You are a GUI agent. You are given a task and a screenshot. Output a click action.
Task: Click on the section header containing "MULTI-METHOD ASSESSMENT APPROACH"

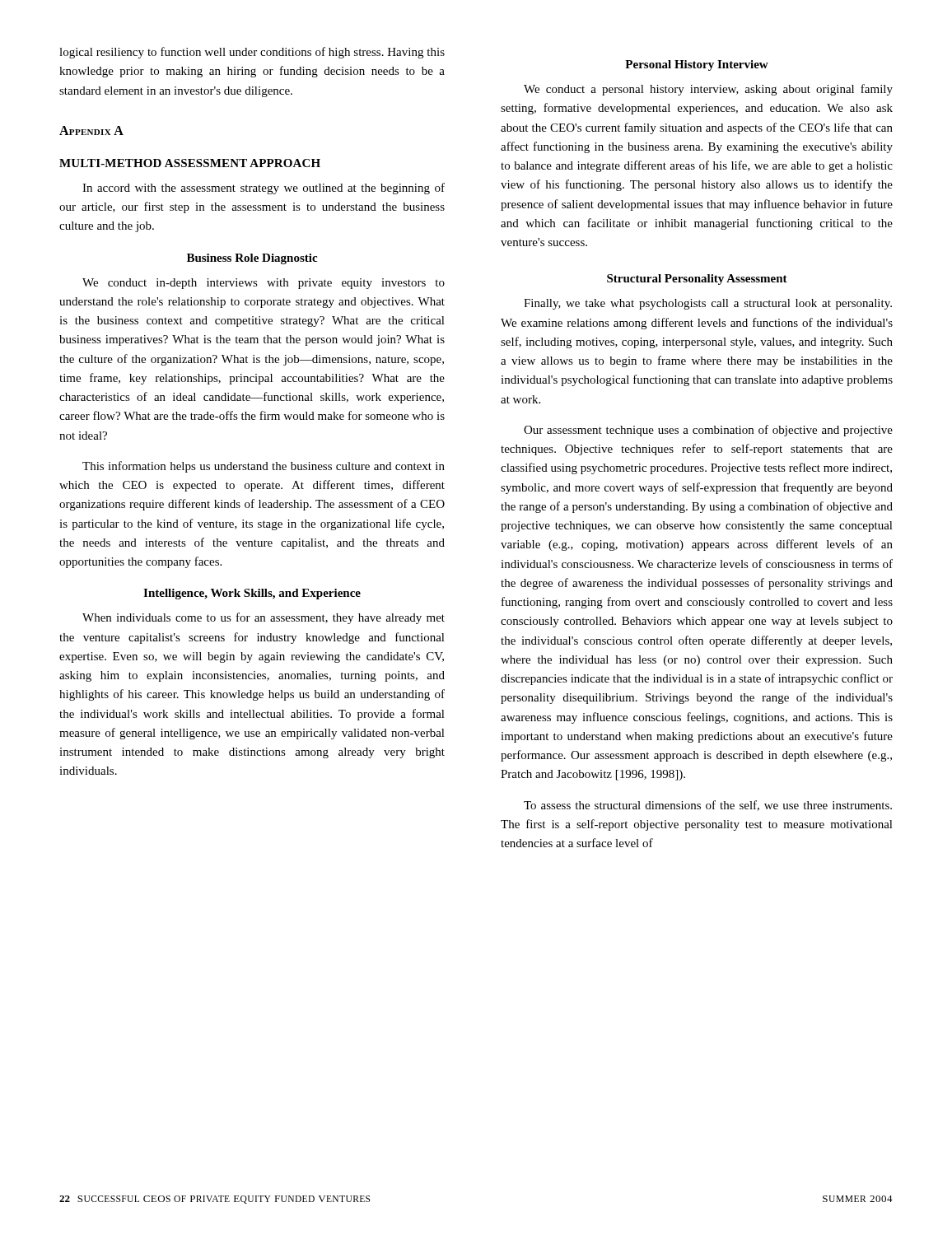(190, 163)
